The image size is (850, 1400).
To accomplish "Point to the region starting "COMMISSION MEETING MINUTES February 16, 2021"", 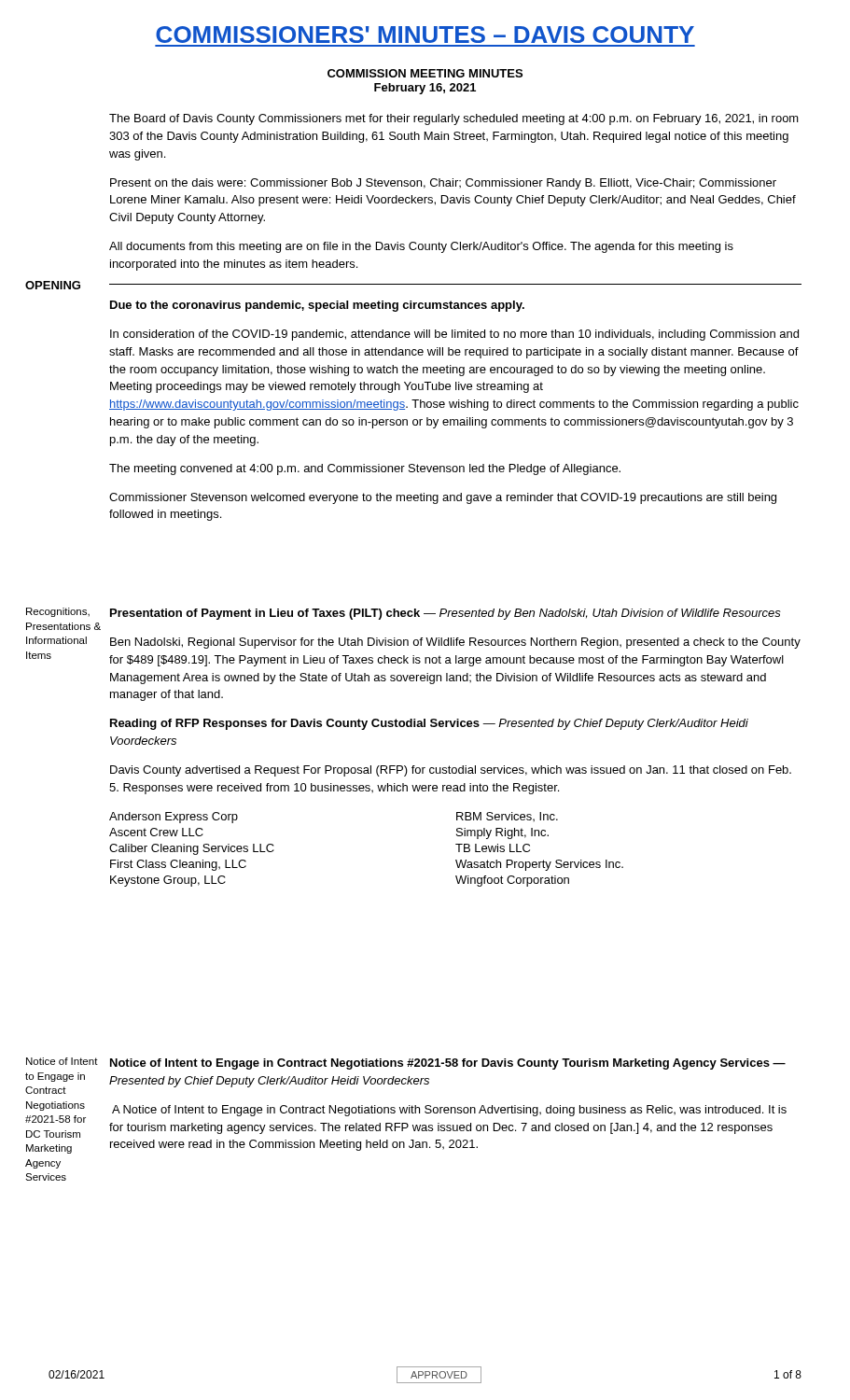I will (x=425, y=80).
